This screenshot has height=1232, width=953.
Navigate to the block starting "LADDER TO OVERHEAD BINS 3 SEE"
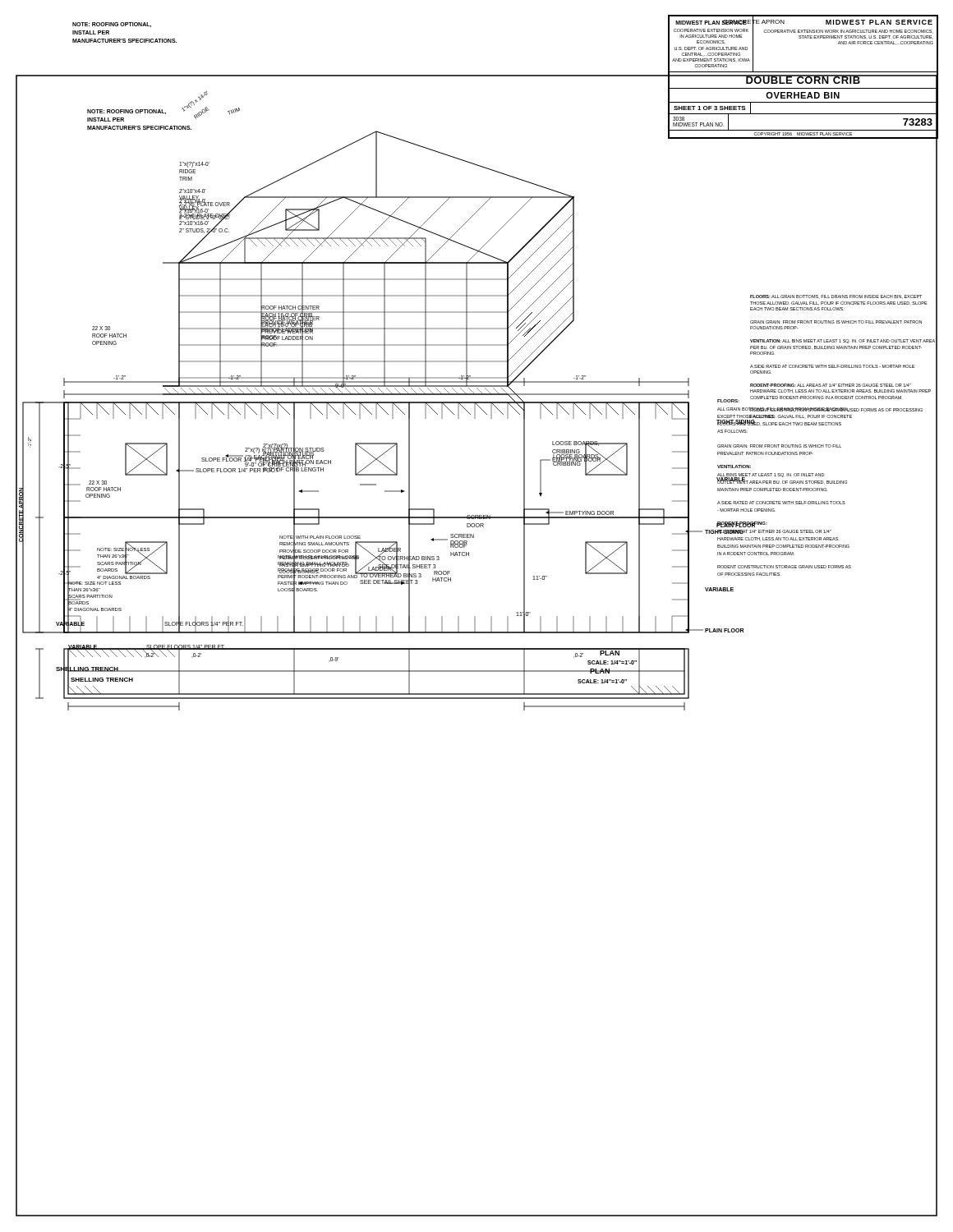(x=409, y=558)
